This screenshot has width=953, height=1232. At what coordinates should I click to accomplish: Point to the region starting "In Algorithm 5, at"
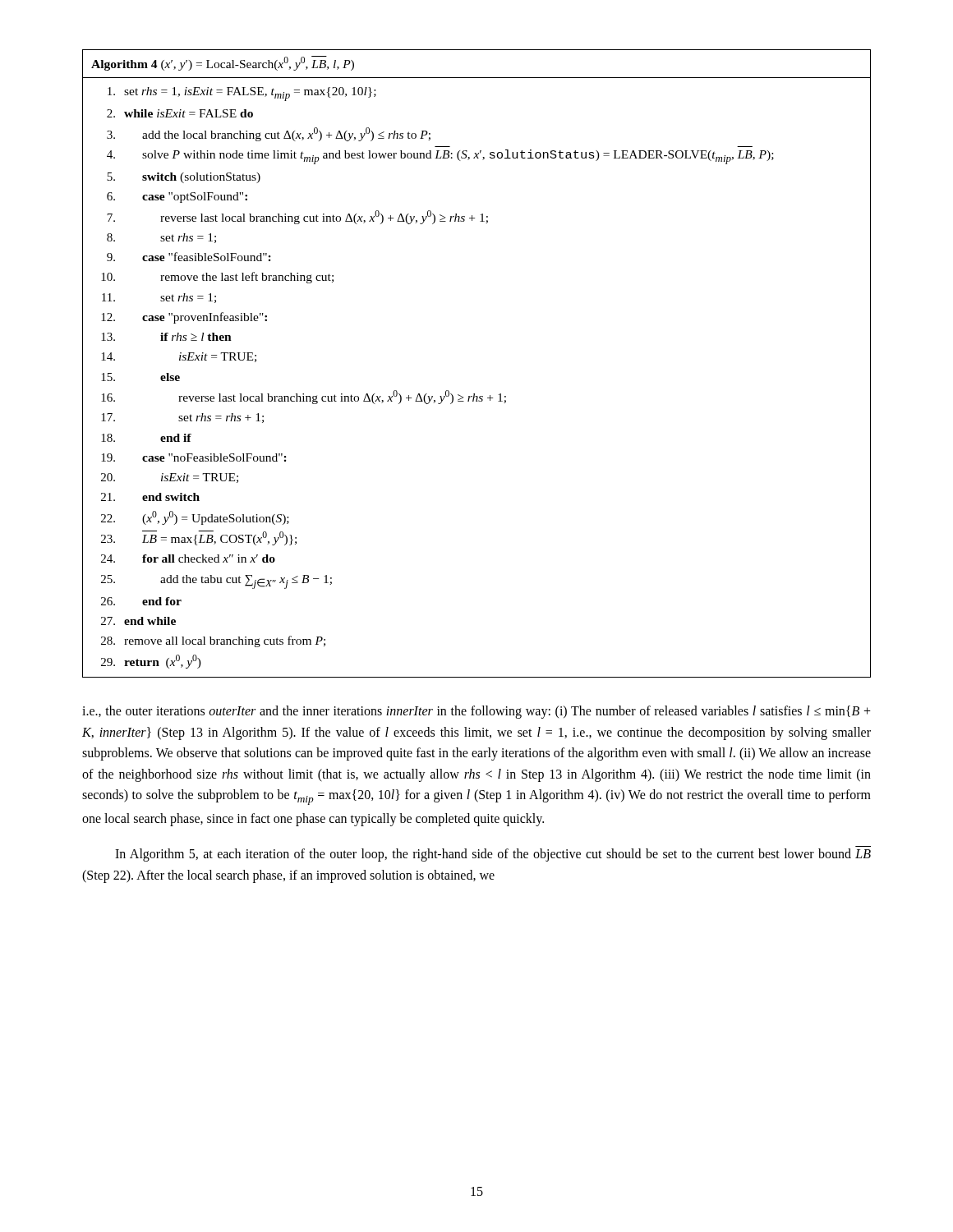coord(476,865)
